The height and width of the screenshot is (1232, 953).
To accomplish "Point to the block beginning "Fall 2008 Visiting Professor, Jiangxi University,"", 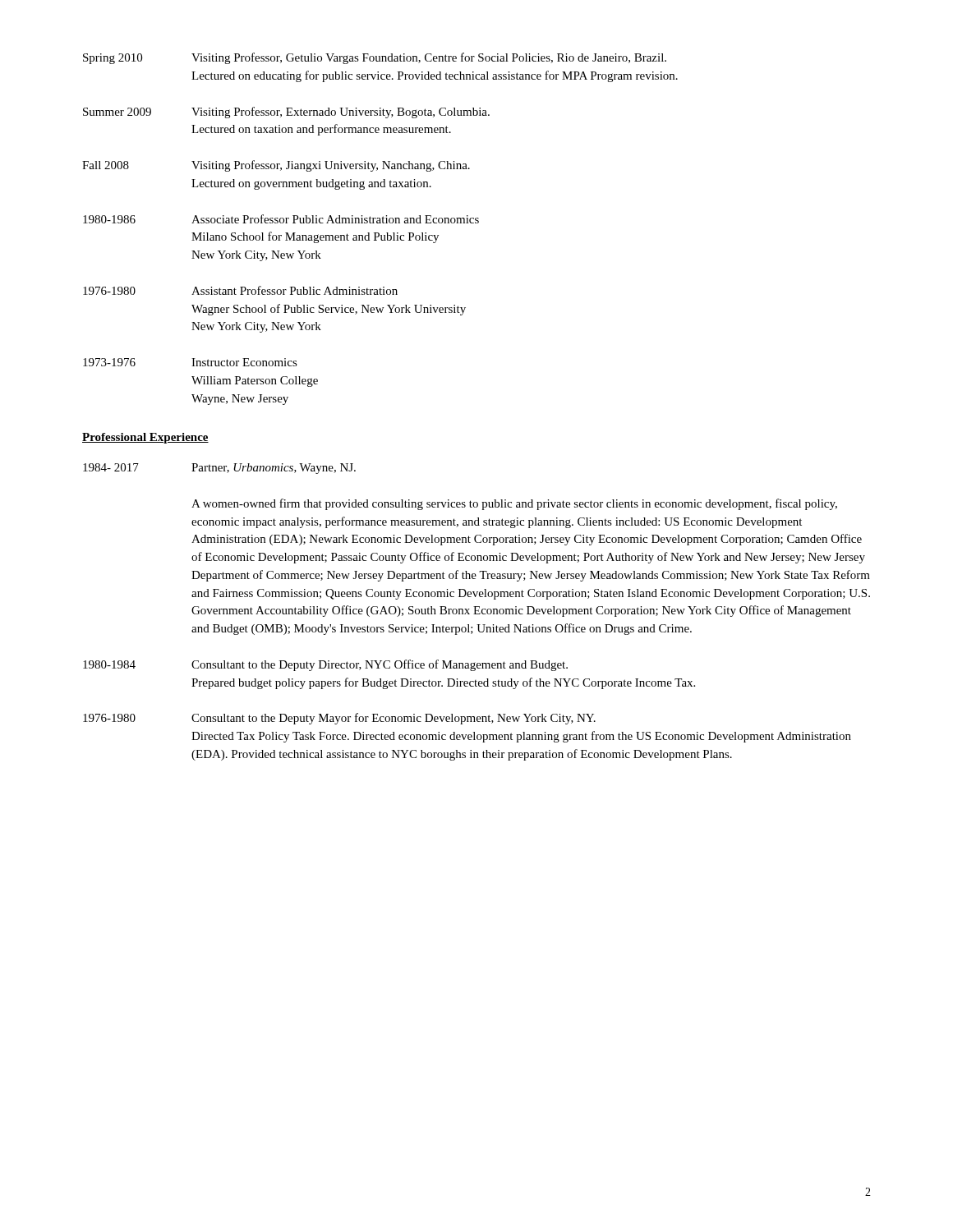I will (476, 175).
